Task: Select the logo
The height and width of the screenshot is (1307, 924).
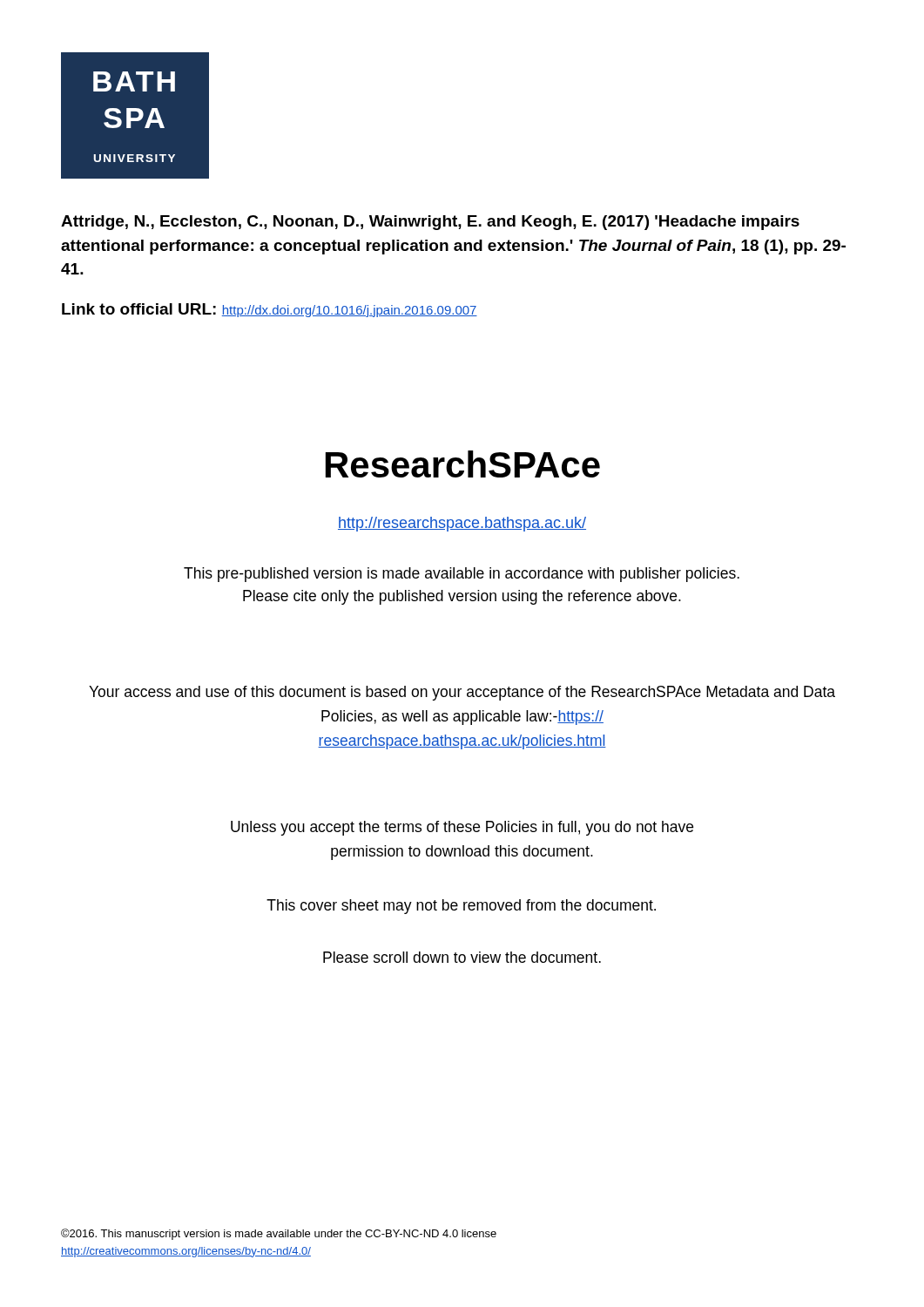Action: tap(135, 115)
